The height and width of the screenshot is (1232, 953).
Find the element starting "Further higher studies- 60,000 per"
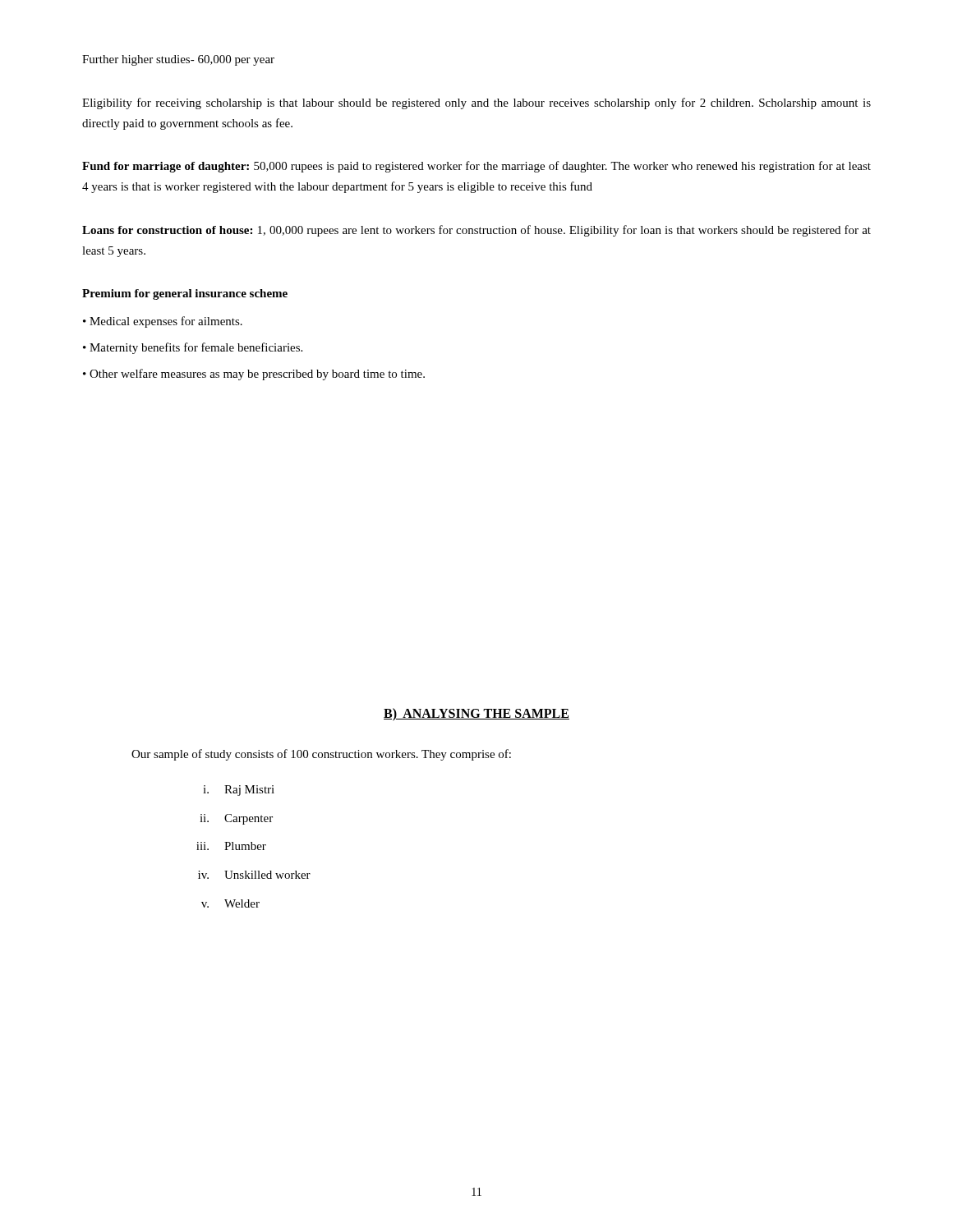[x=178, y=60]
